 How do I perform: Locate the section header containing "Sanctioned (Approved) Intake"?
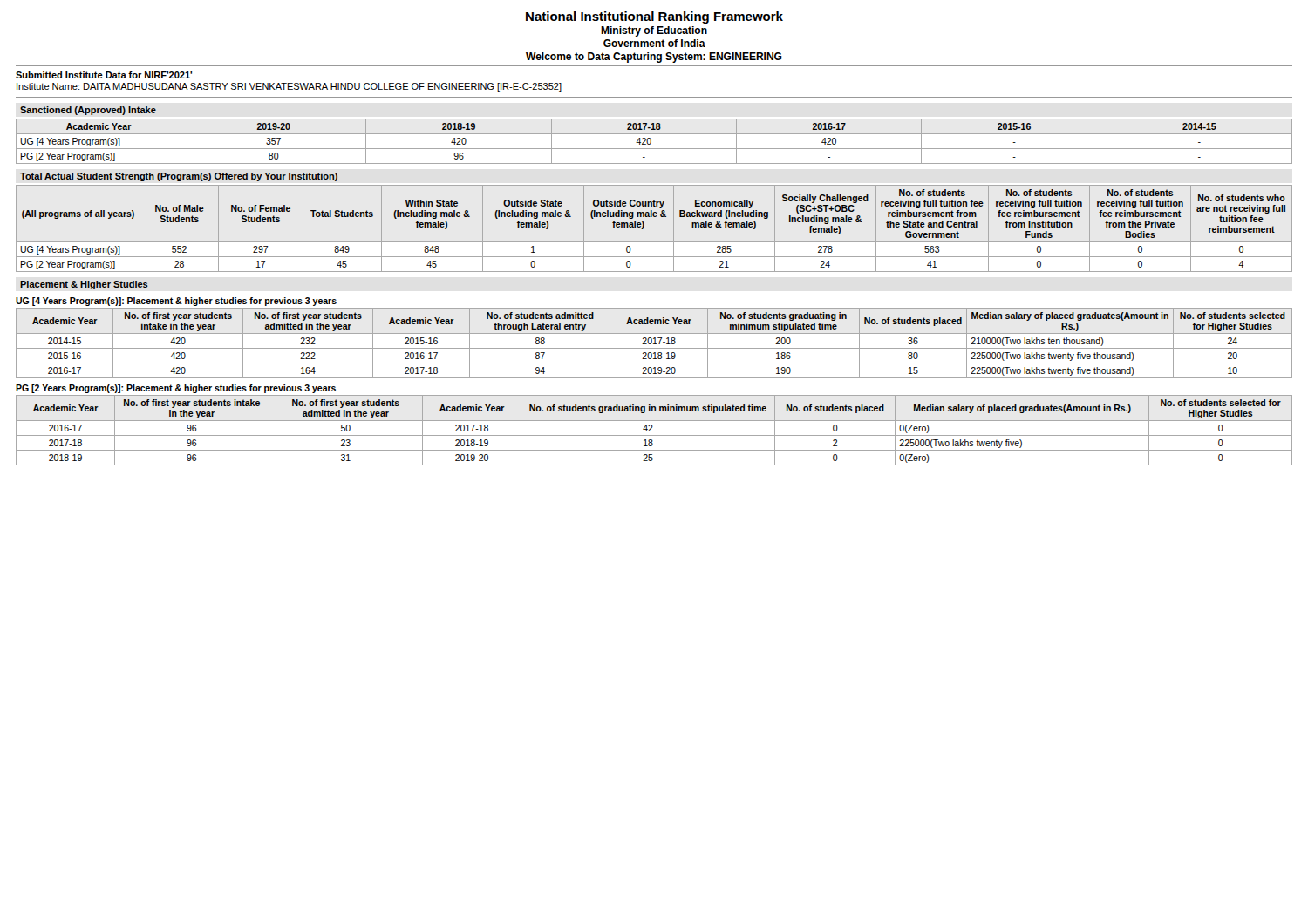click(x=88, y=110)
